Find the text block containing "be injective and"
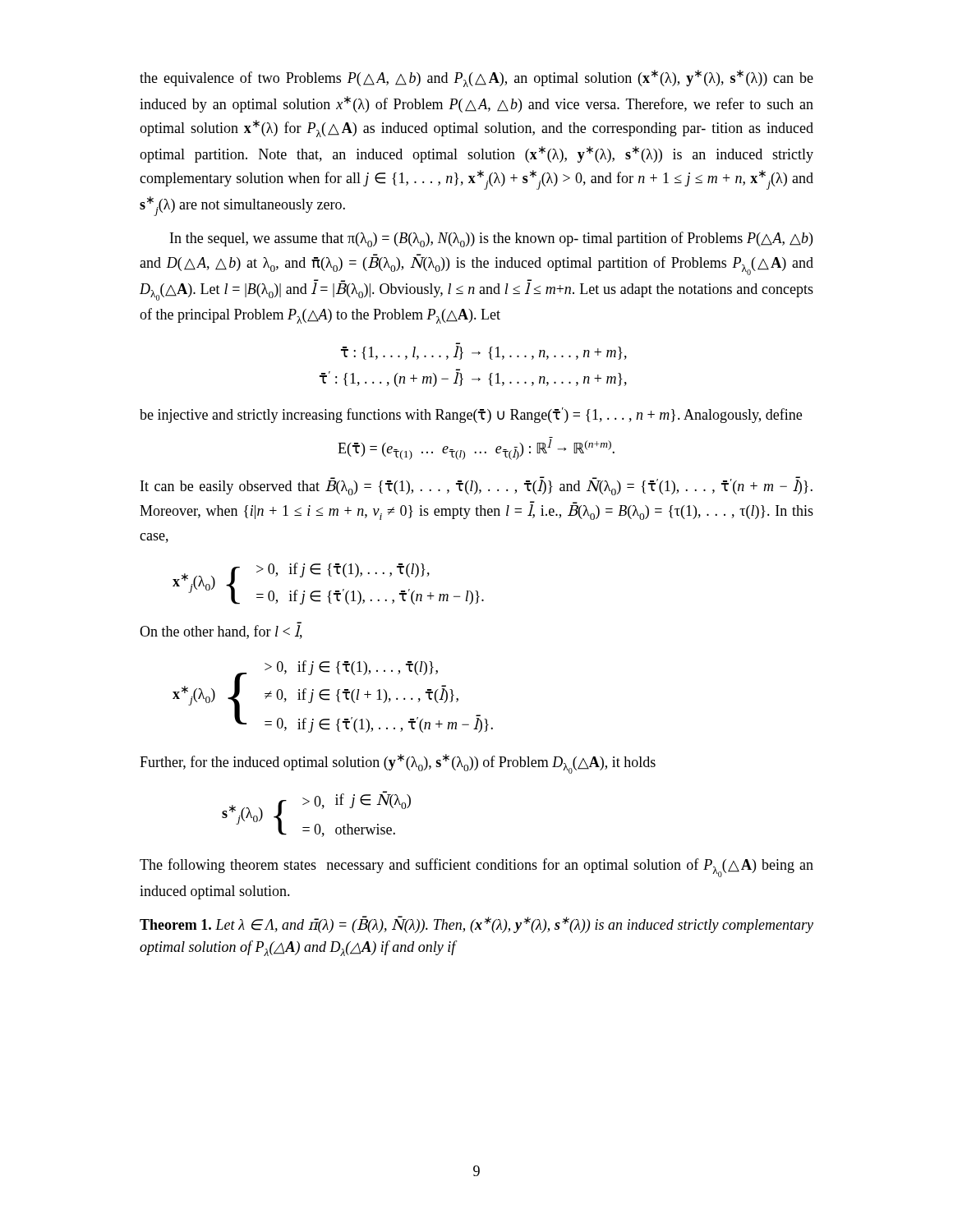 pos(476,415)
